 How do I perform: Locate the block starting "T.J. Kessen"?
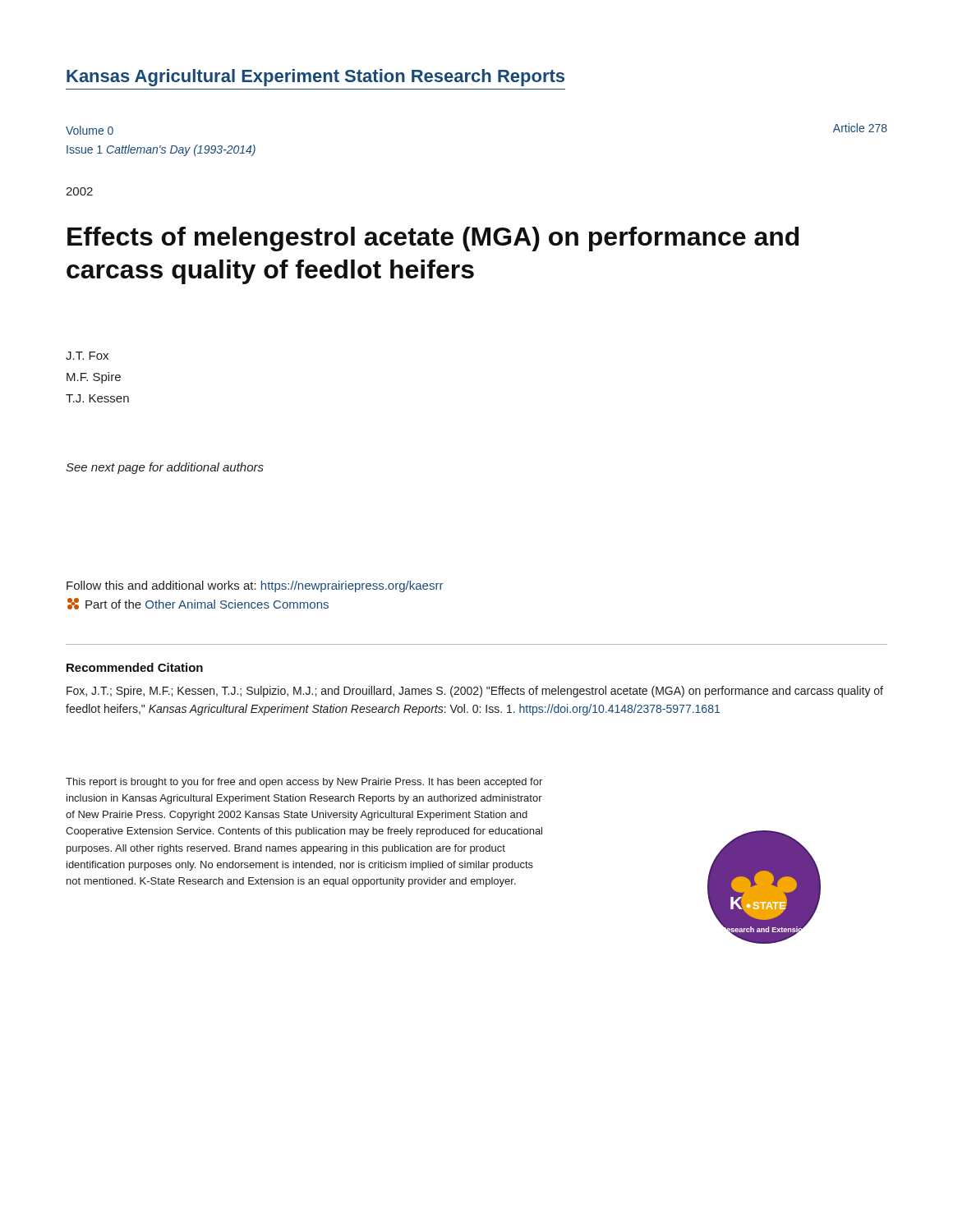click(98, 398)
